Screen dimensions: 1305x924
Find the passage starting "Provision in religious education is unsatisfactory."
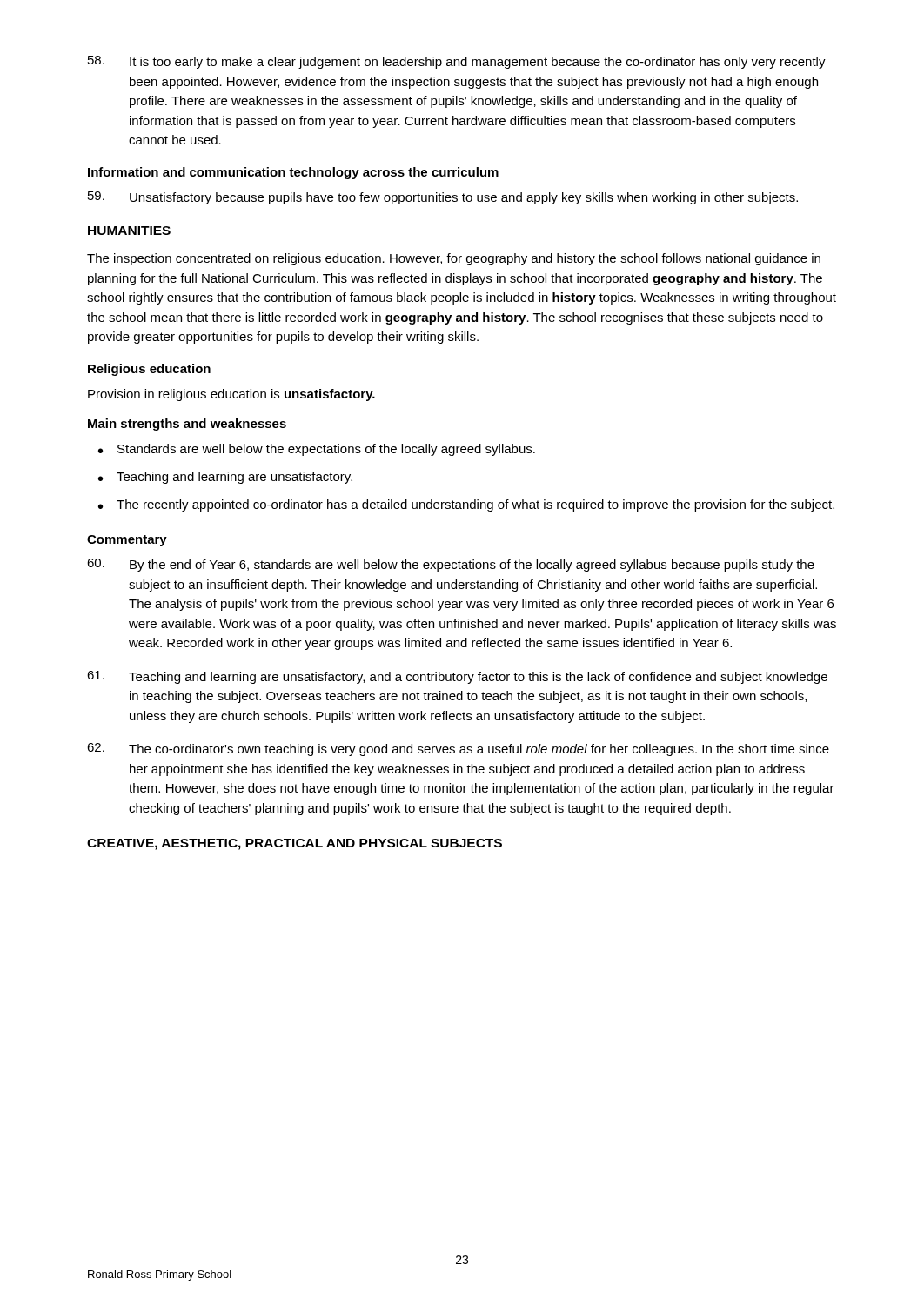pos(231,393)
